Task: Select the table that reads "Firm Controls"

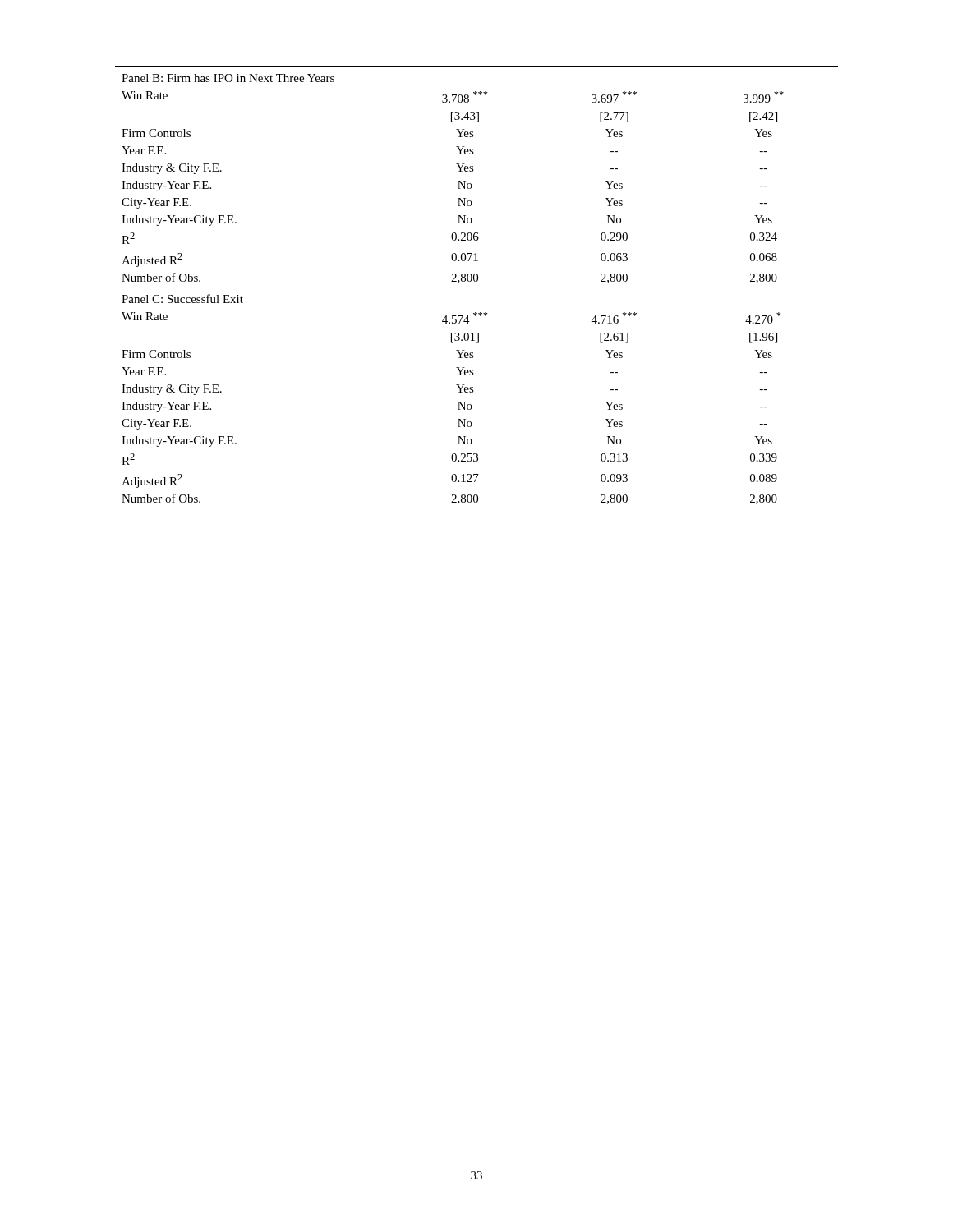Action: (476, 287)
